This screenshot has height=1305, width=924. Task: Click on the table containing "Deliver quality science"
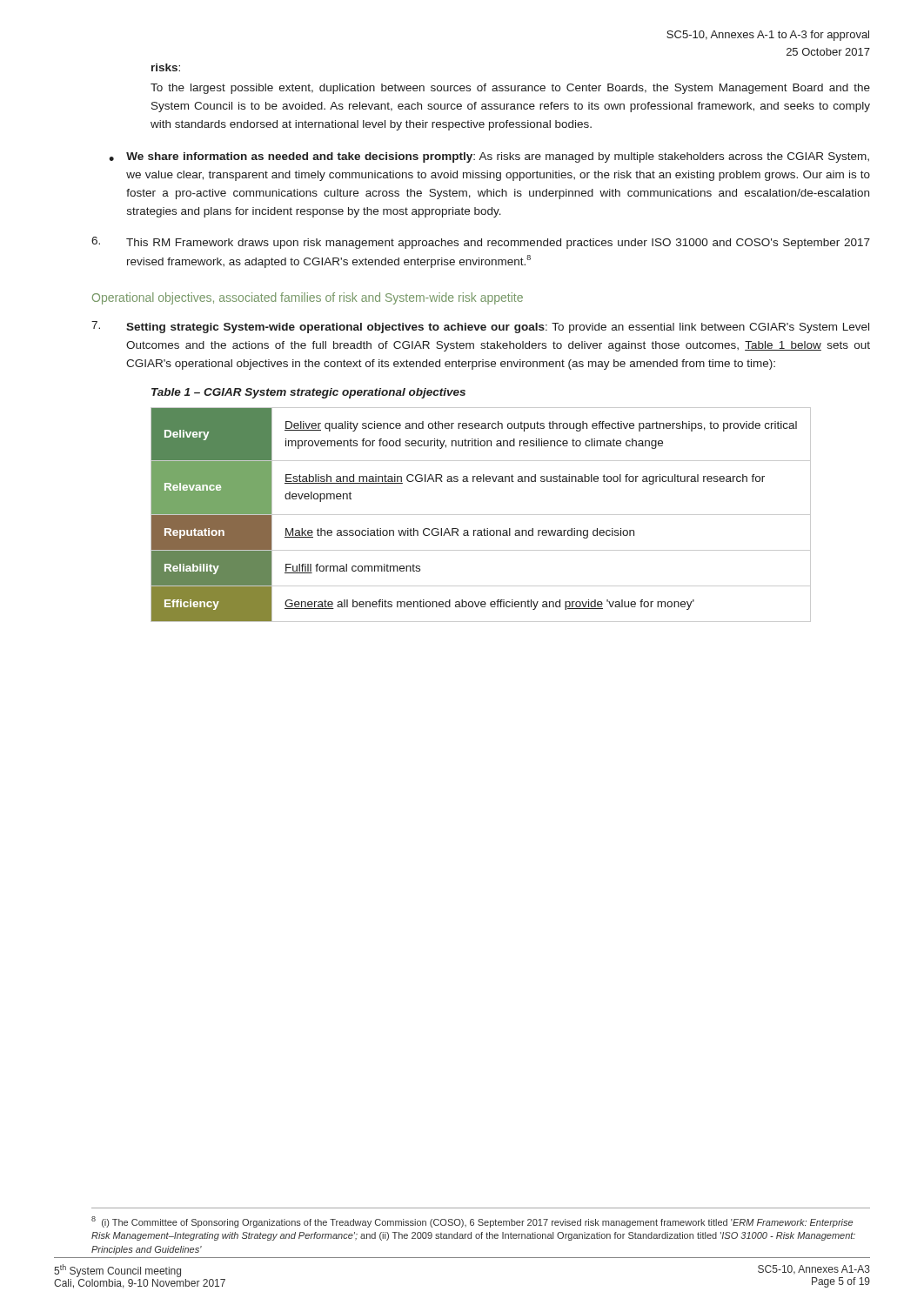[510, 515]
